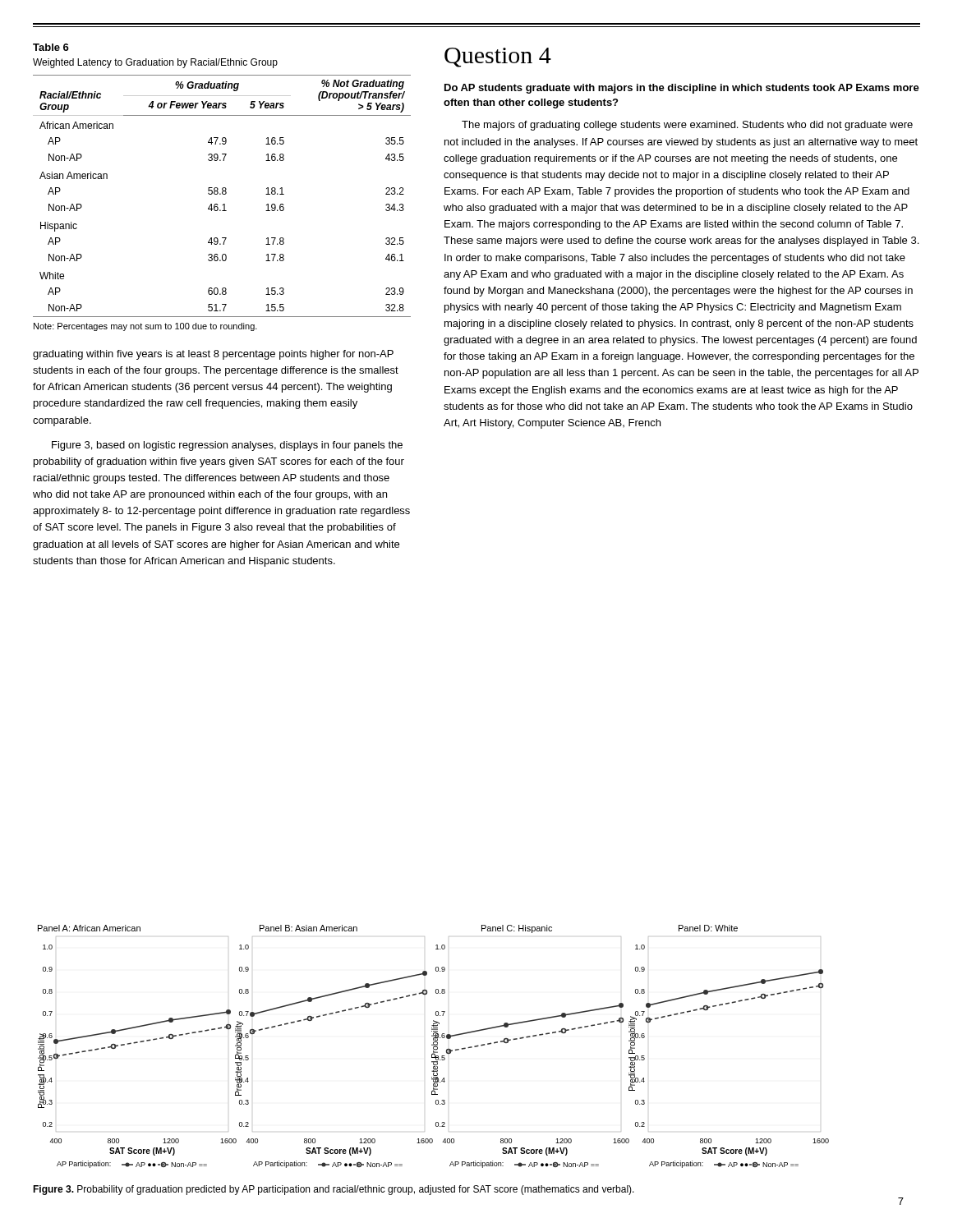
Task: Find the block on this page that starts "graduating within five years"
Action: click(x=222, y=457)
